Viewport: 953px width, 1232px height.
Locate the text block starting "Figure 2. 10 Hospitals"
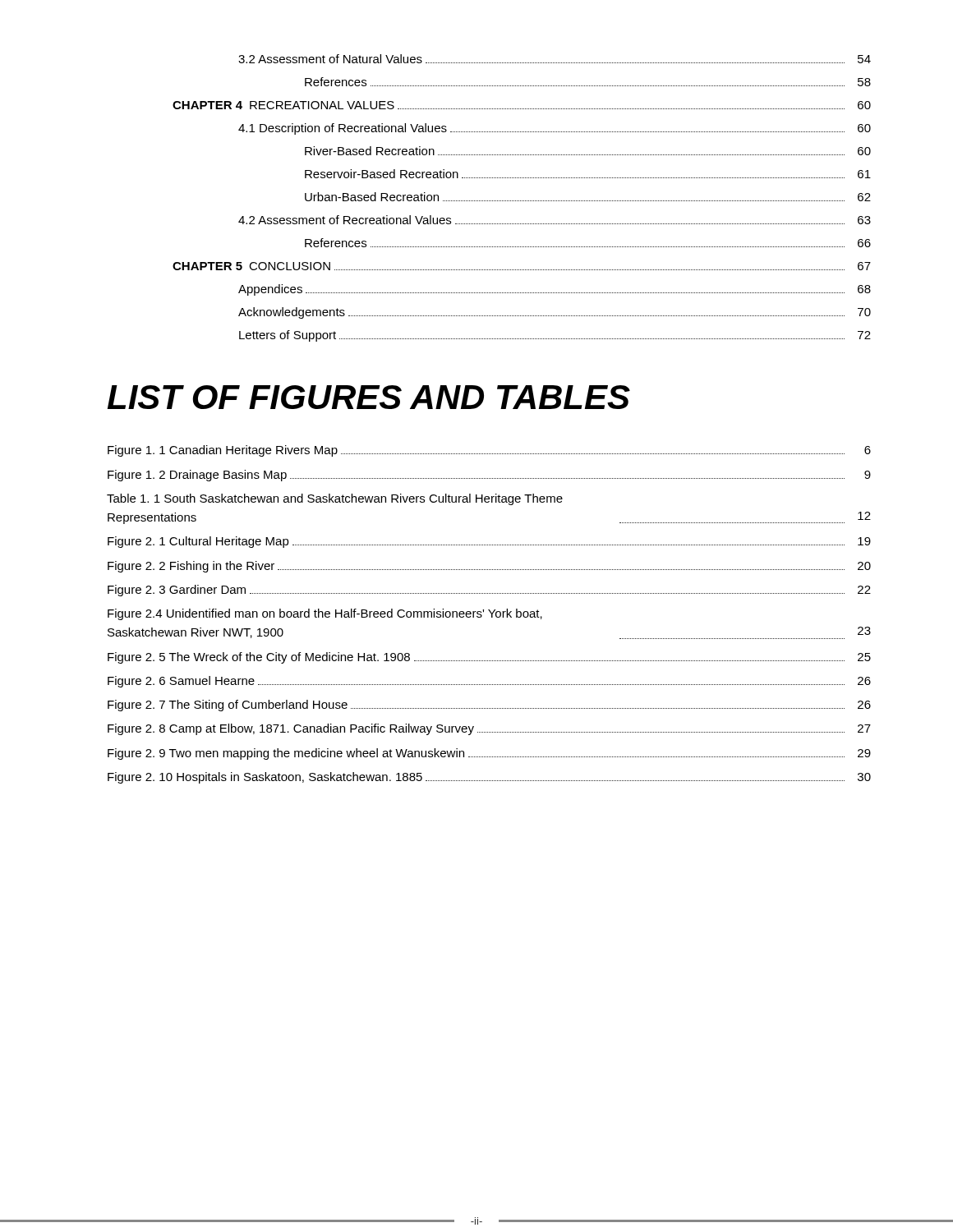pyautogui.click(x=489, y=776)
